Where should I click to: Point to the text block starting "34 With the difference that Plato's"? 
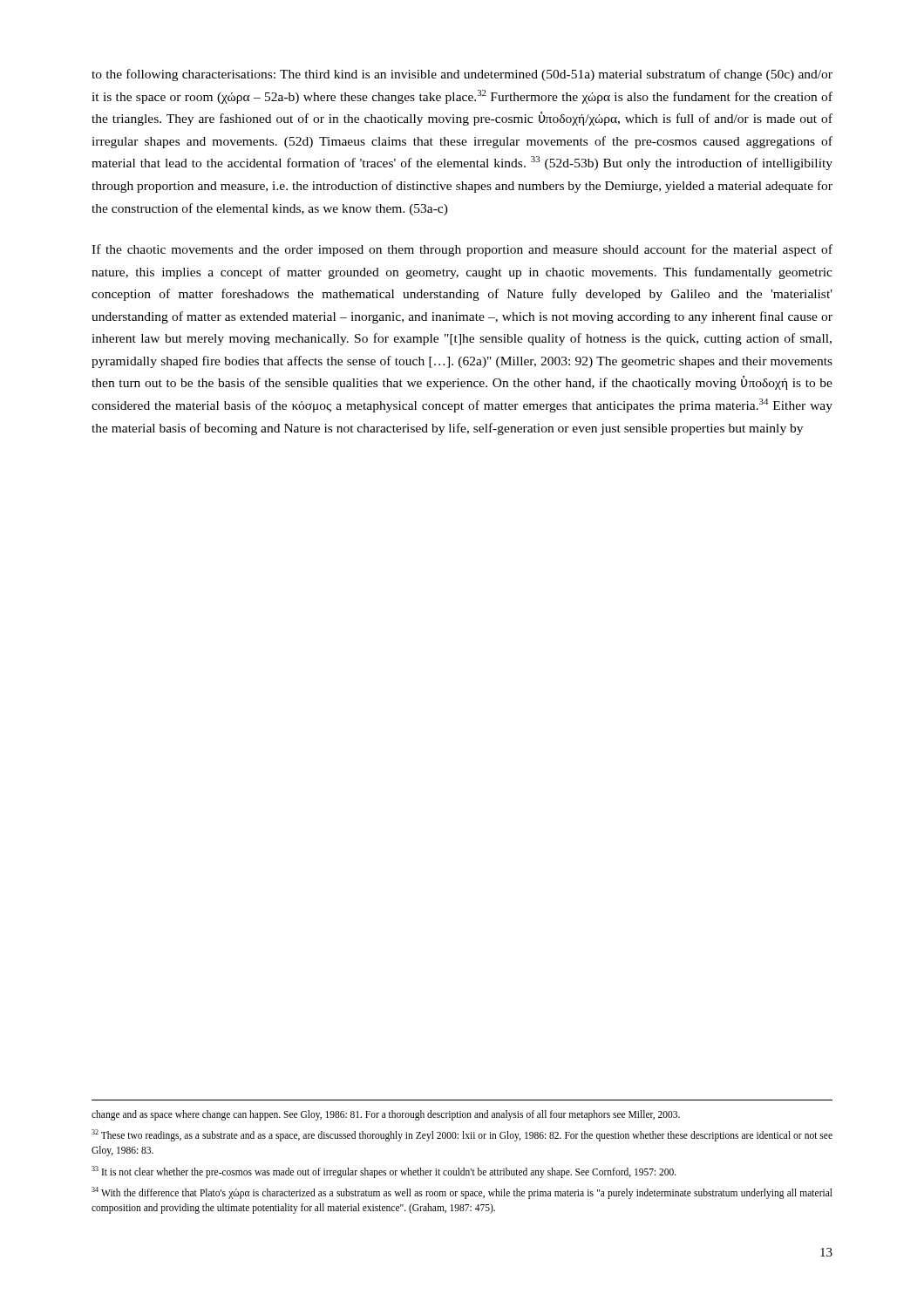[x=462, y=1199]
